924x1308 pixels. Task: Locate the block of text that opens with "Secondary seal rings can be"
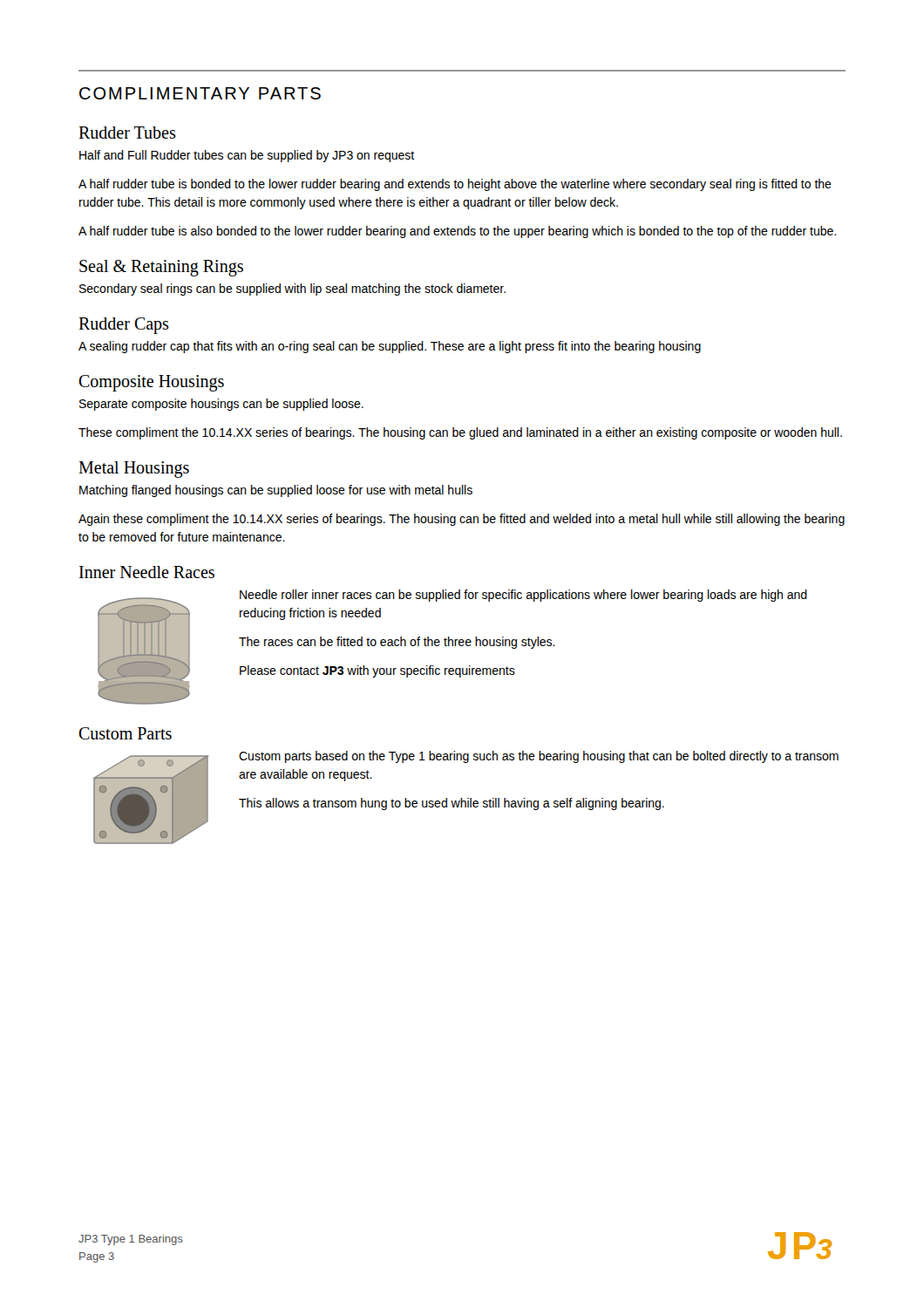tap(462, 289)
